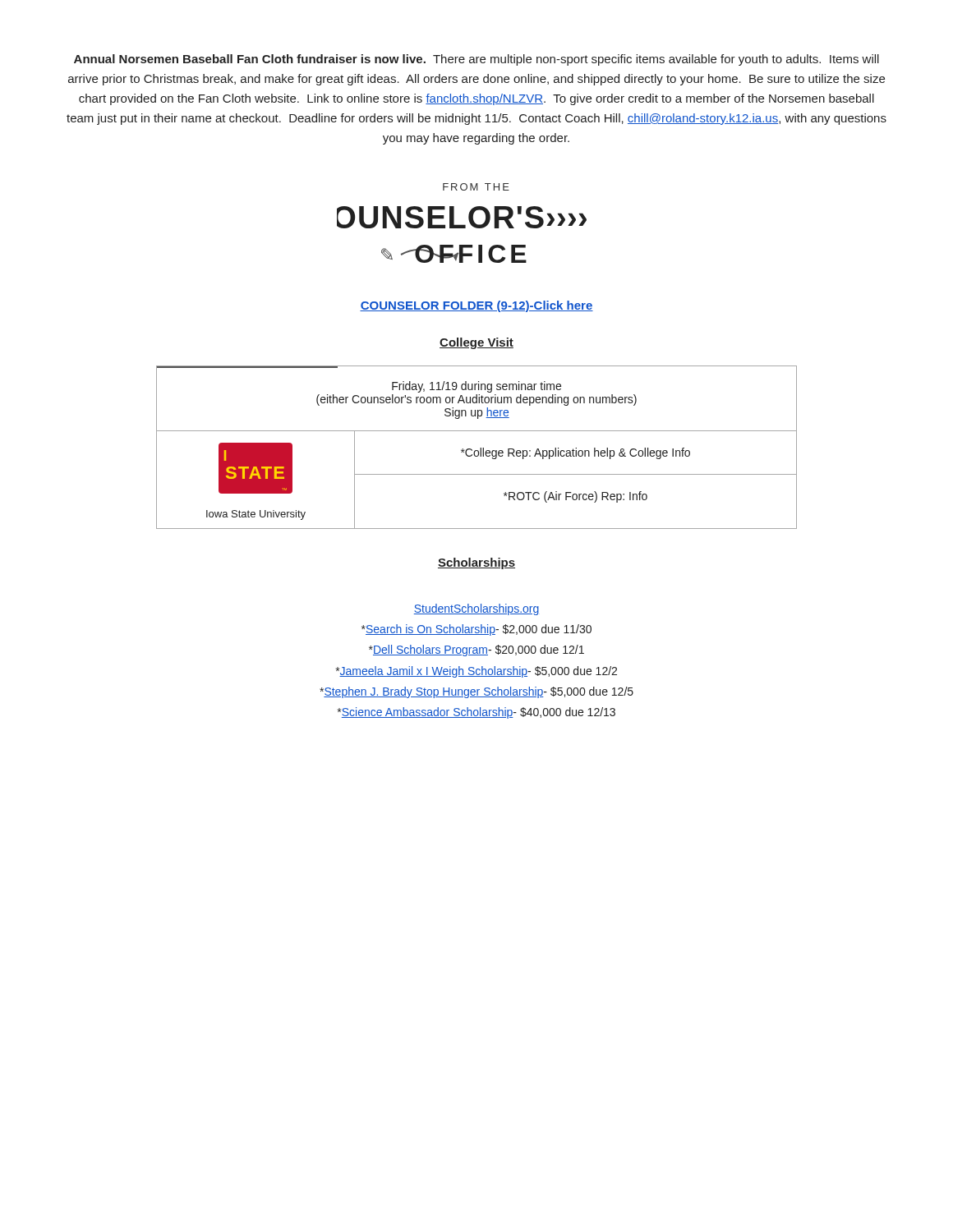This screenshot has width=953, height=1232.
Task: Select the section header that reads "College Visit"
Action: [476, 342]
